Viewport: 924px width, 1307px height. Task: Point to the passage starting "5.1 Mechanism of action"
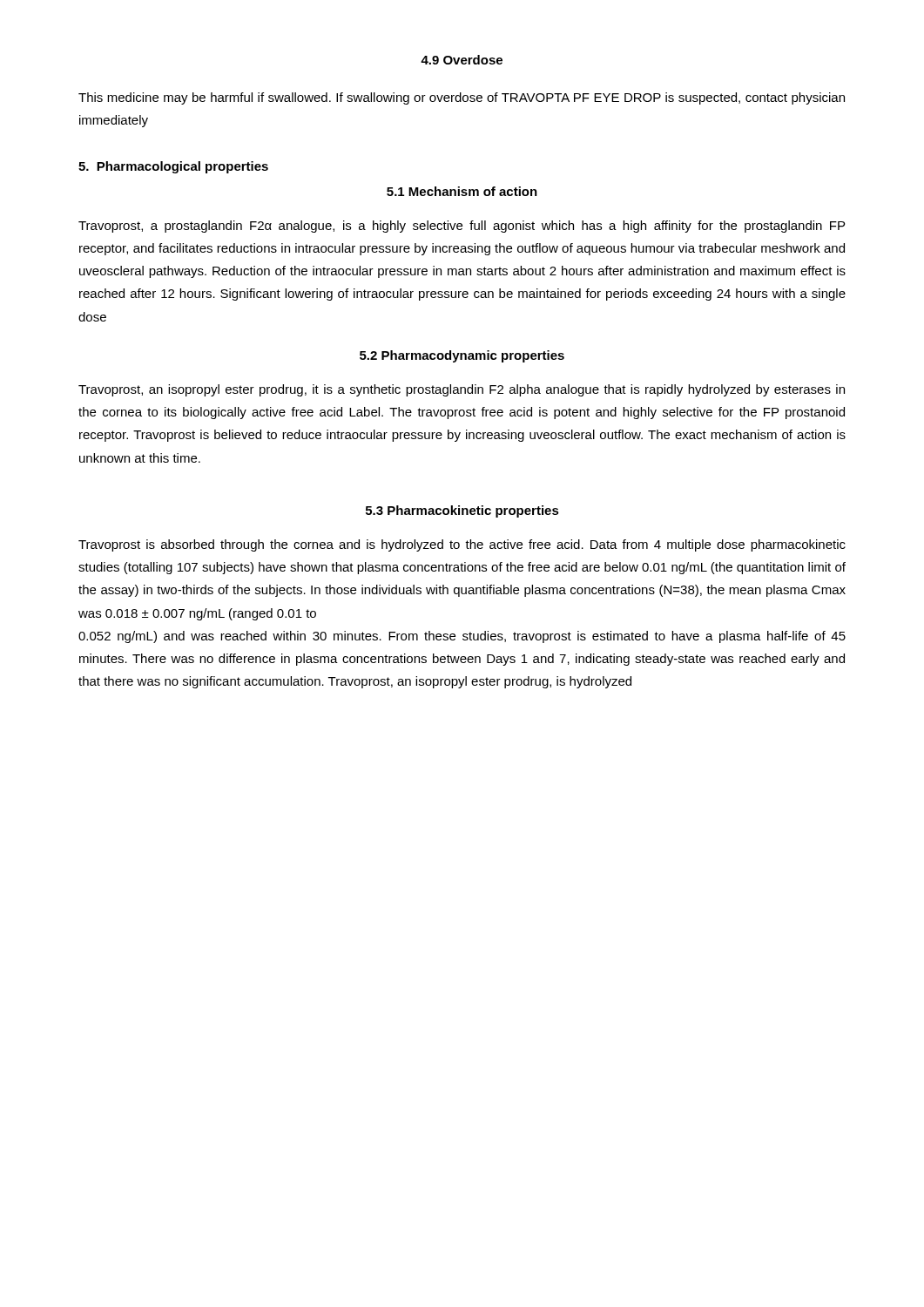point(462,191)
